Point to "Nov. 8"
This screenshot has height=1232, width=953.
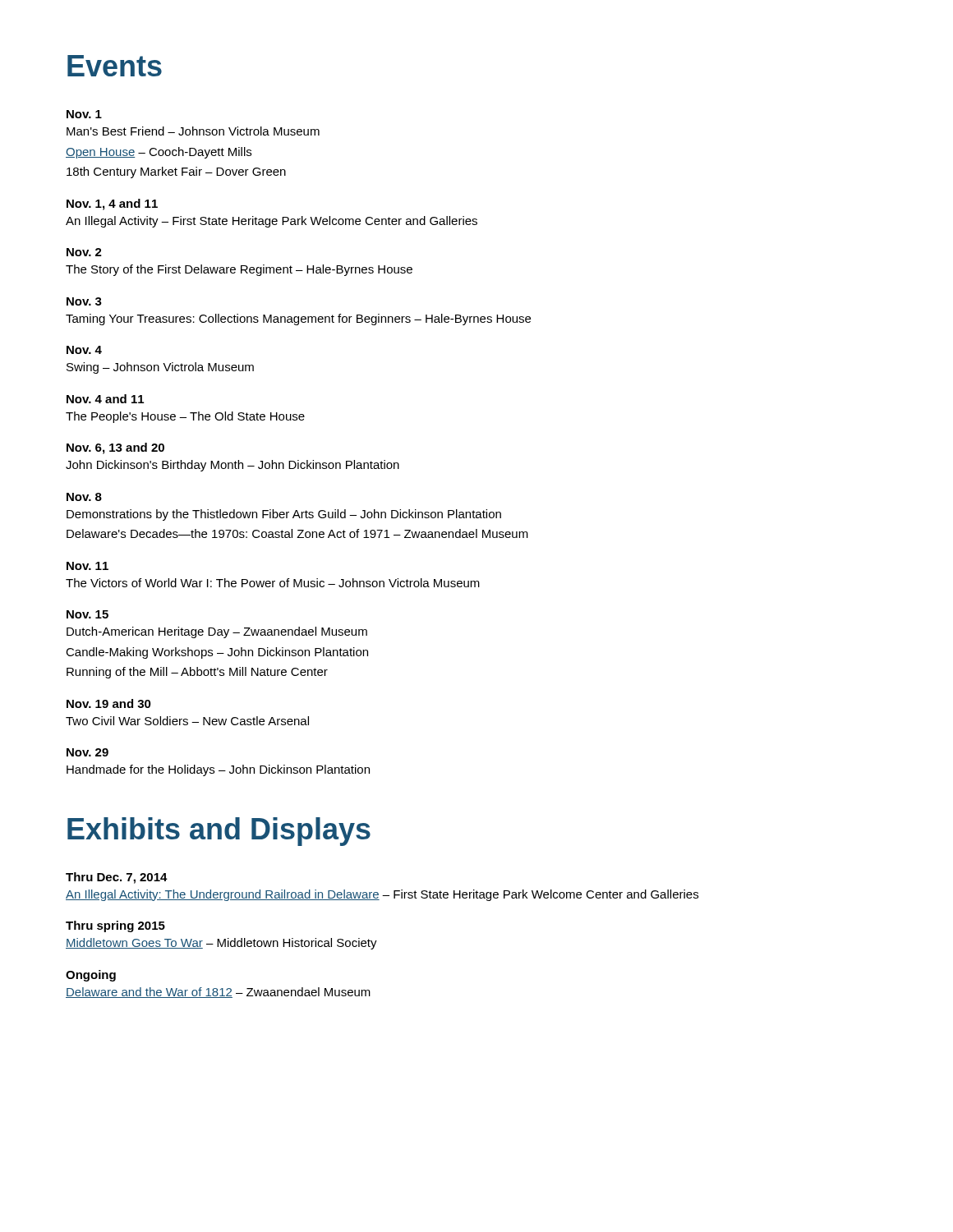[x=84, y=497]
